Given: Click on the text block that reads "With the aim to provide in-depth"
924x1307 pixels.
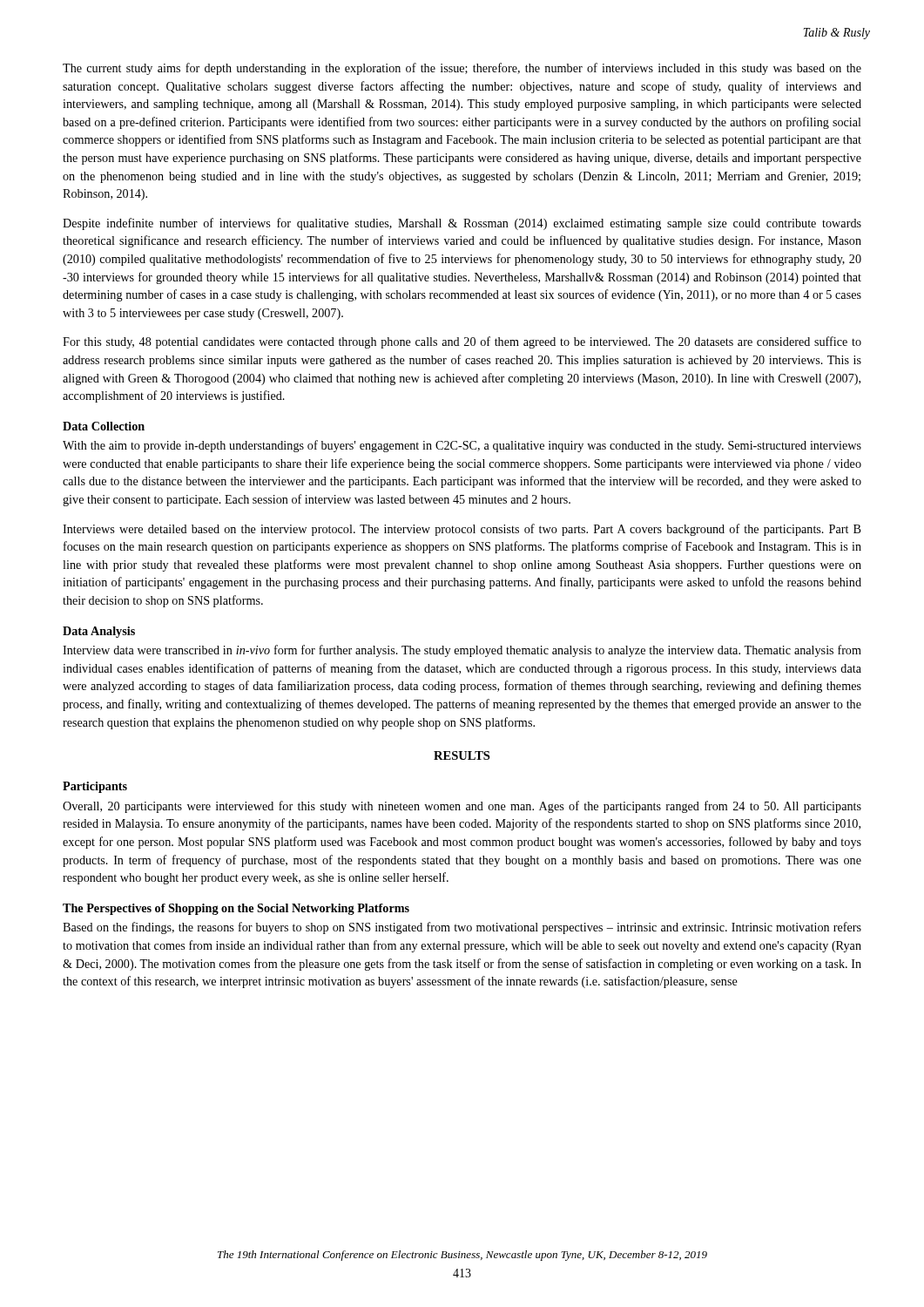Looking at the screenshot, I should [x=462, y=473].
